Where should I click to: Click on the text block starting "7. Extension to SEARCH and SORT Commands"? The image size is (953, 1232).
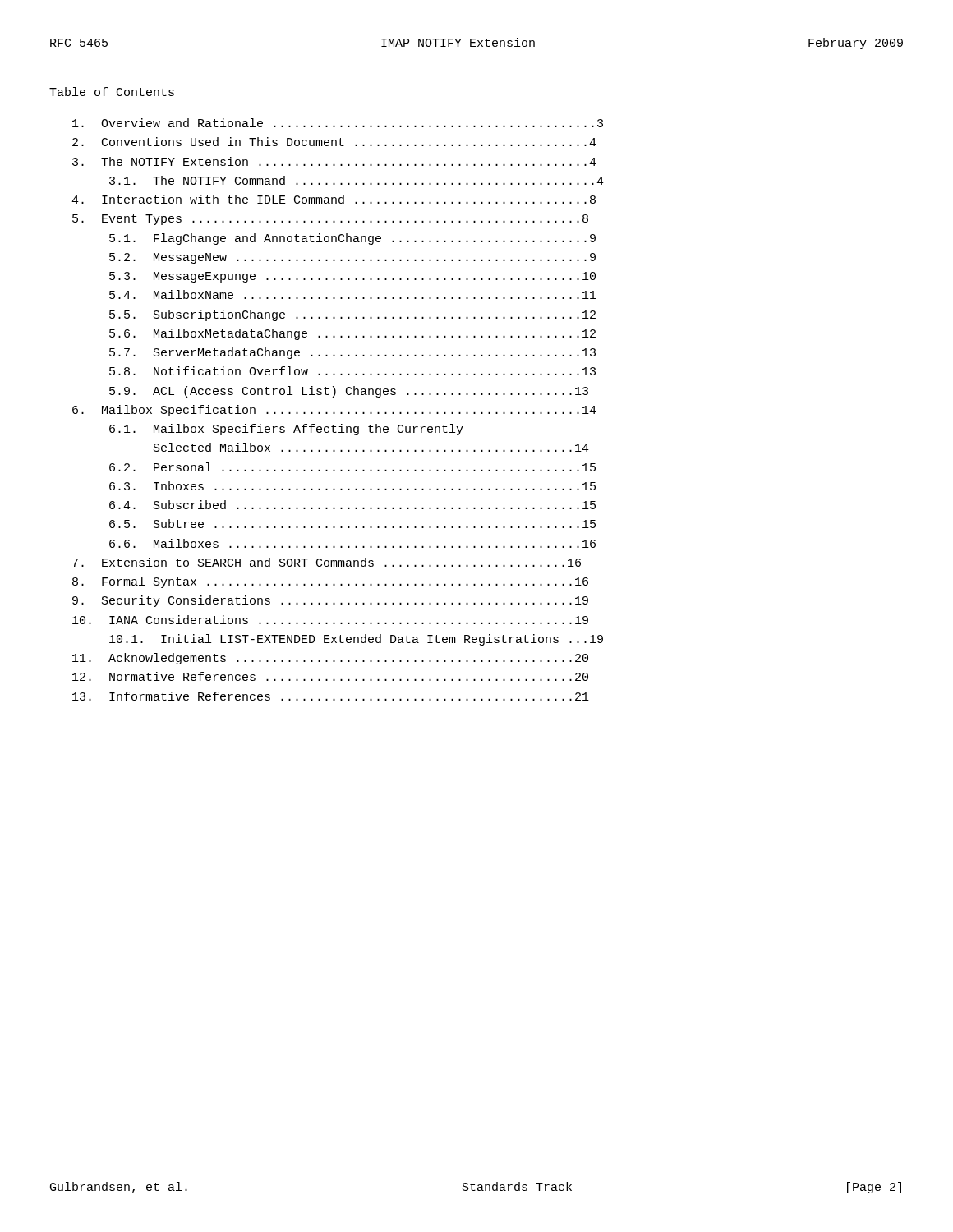(x=315, y=564)
